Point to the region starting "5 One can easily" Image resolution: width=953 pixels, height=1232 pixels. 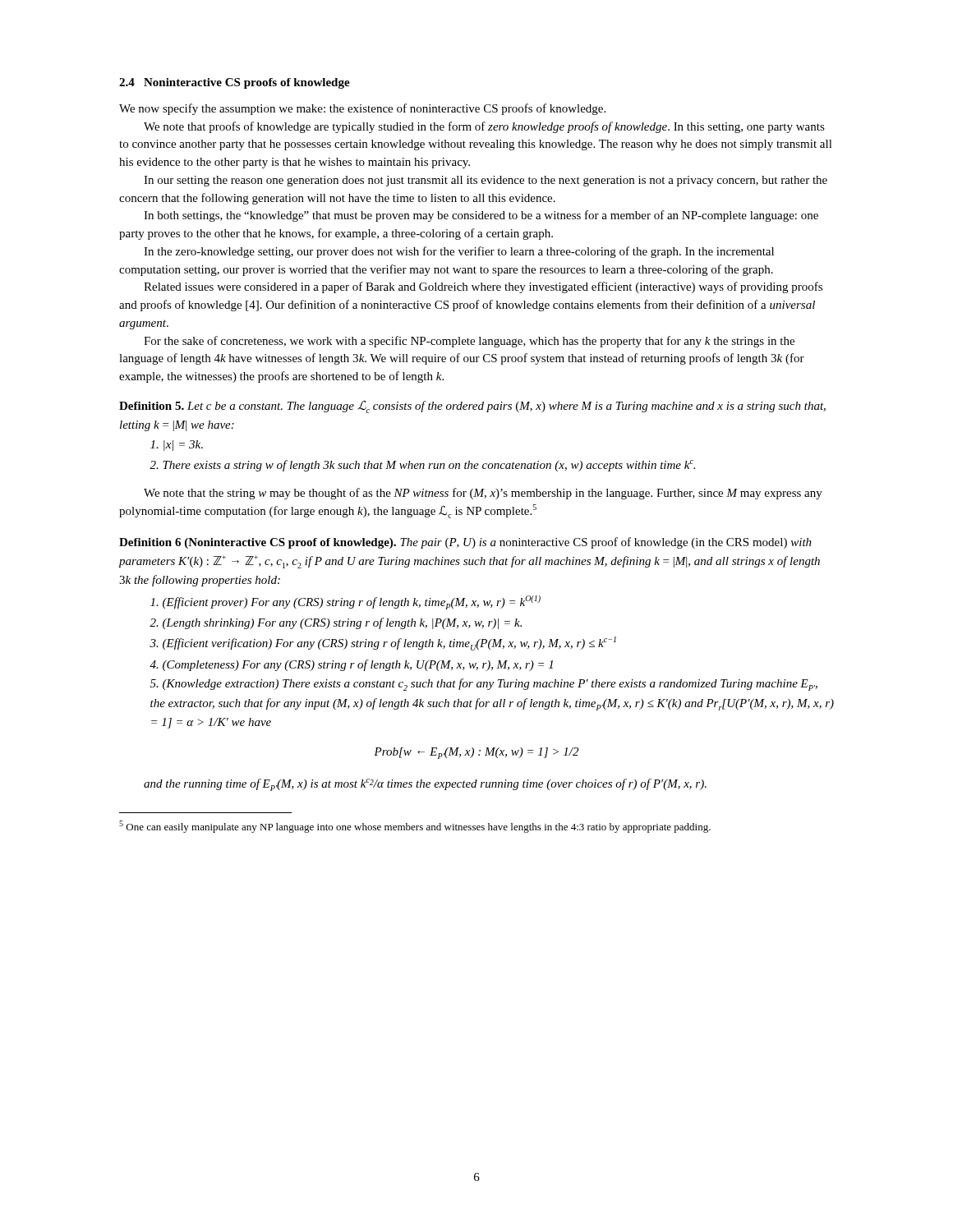415,826
